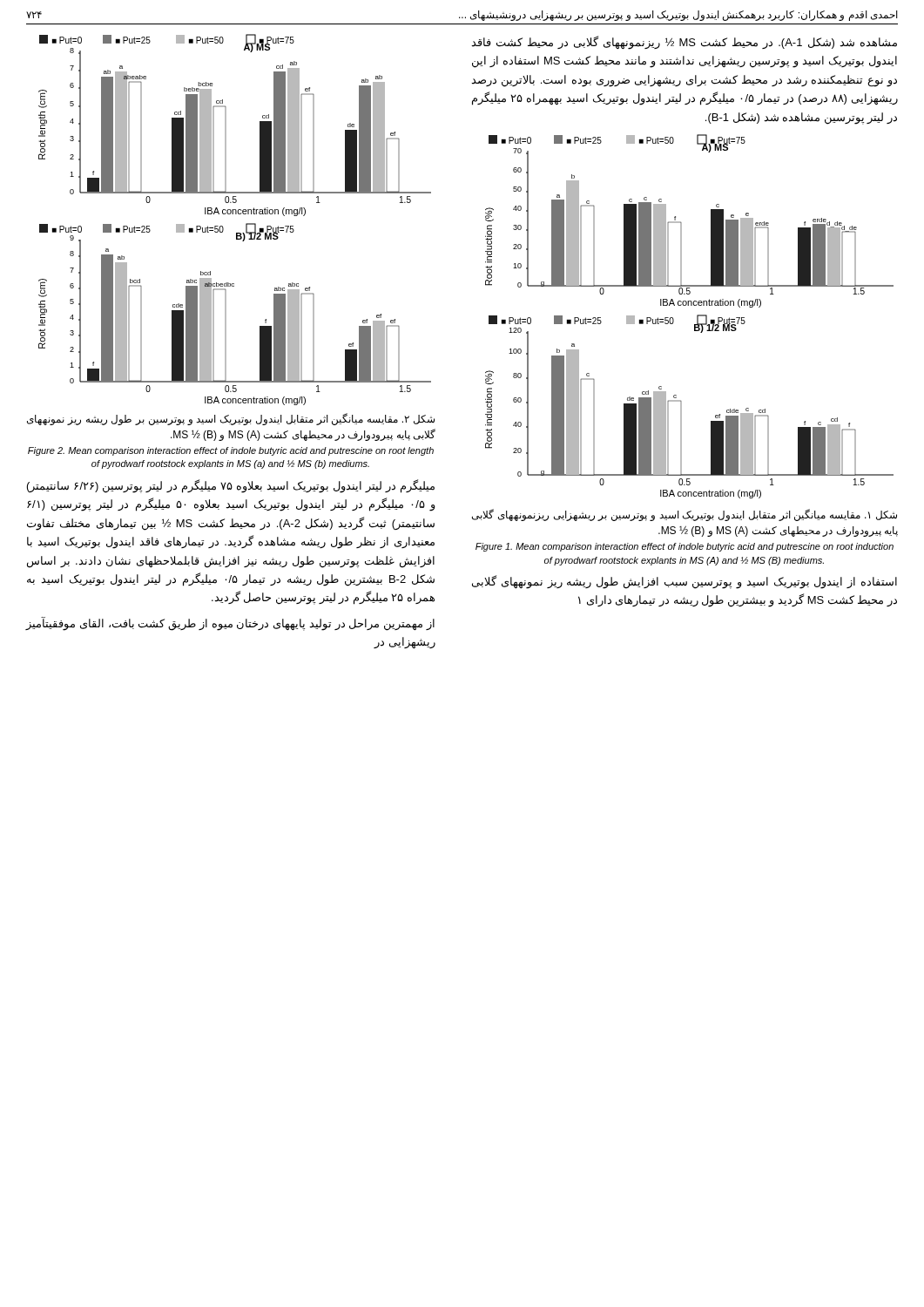Viewport: 924px width, 1307px height.
Task: Locate the region starting "شکل ۲. مقایسه میانگین اثر متقابل"
Action: (231, 427)
